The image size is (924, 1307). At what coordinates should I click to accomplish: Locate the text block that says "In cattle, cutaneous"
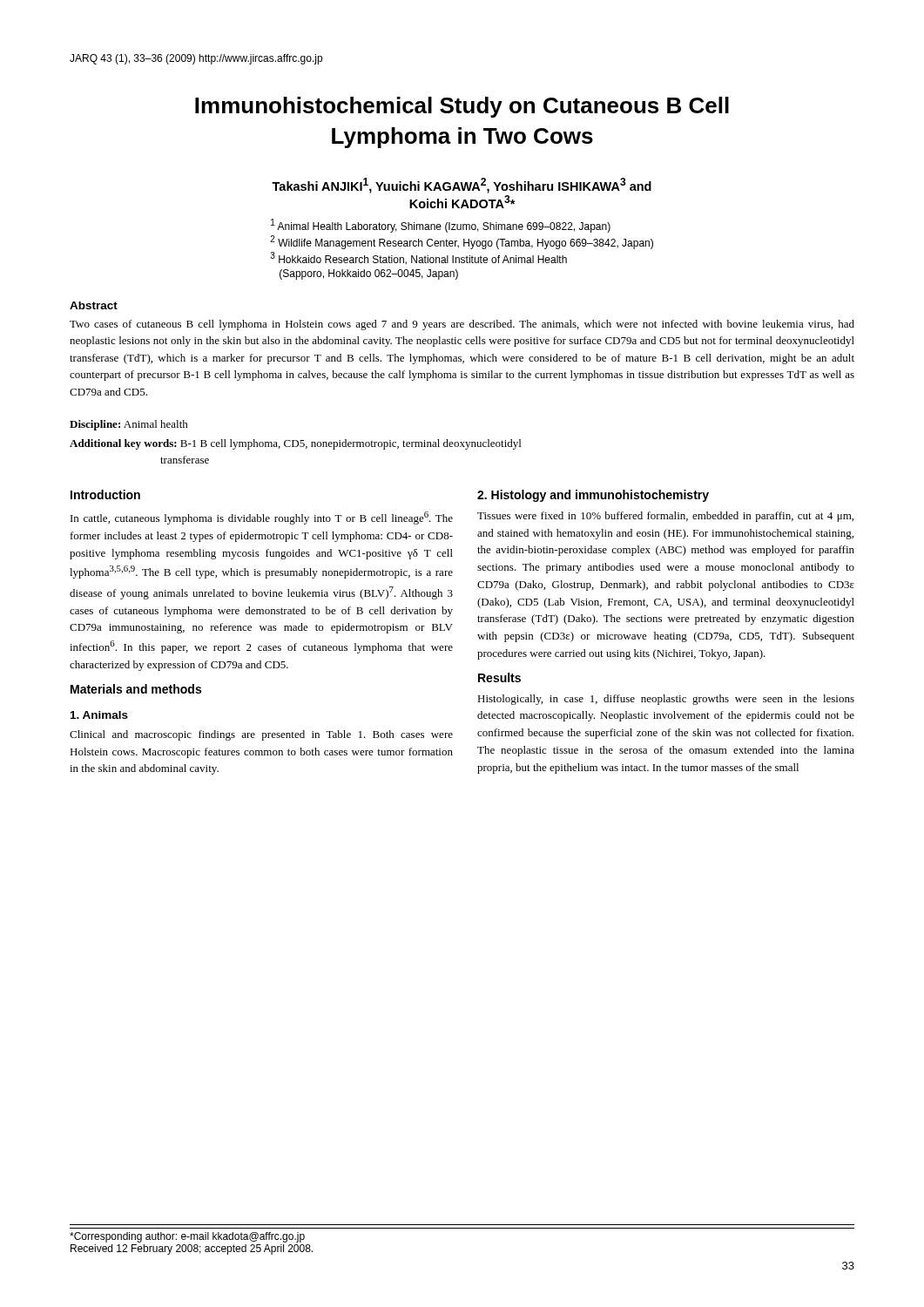[261, 590]
